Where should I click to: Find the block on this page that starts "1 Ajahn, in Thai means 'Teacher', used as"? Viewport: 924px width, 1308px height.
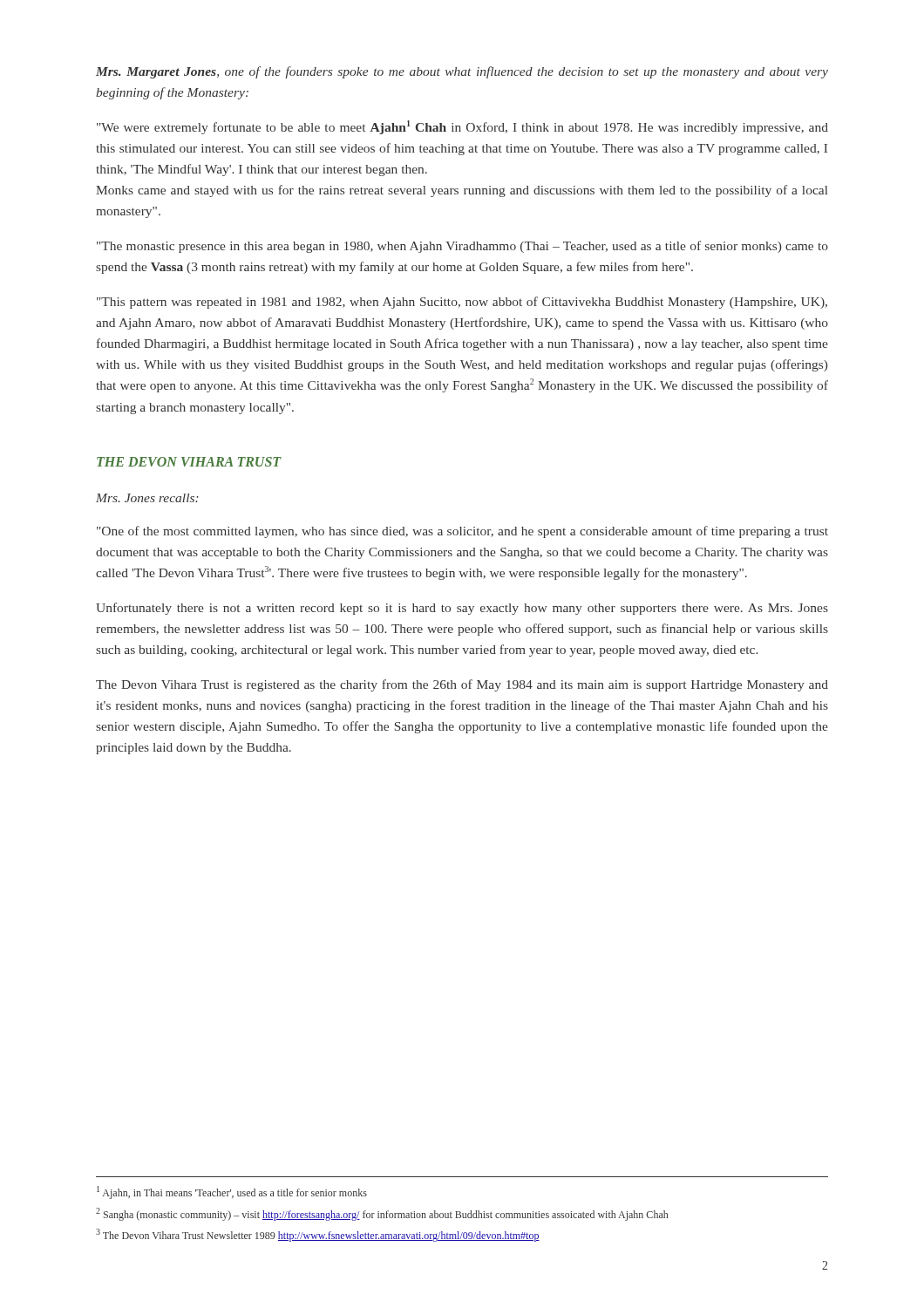click(462, 1213)
